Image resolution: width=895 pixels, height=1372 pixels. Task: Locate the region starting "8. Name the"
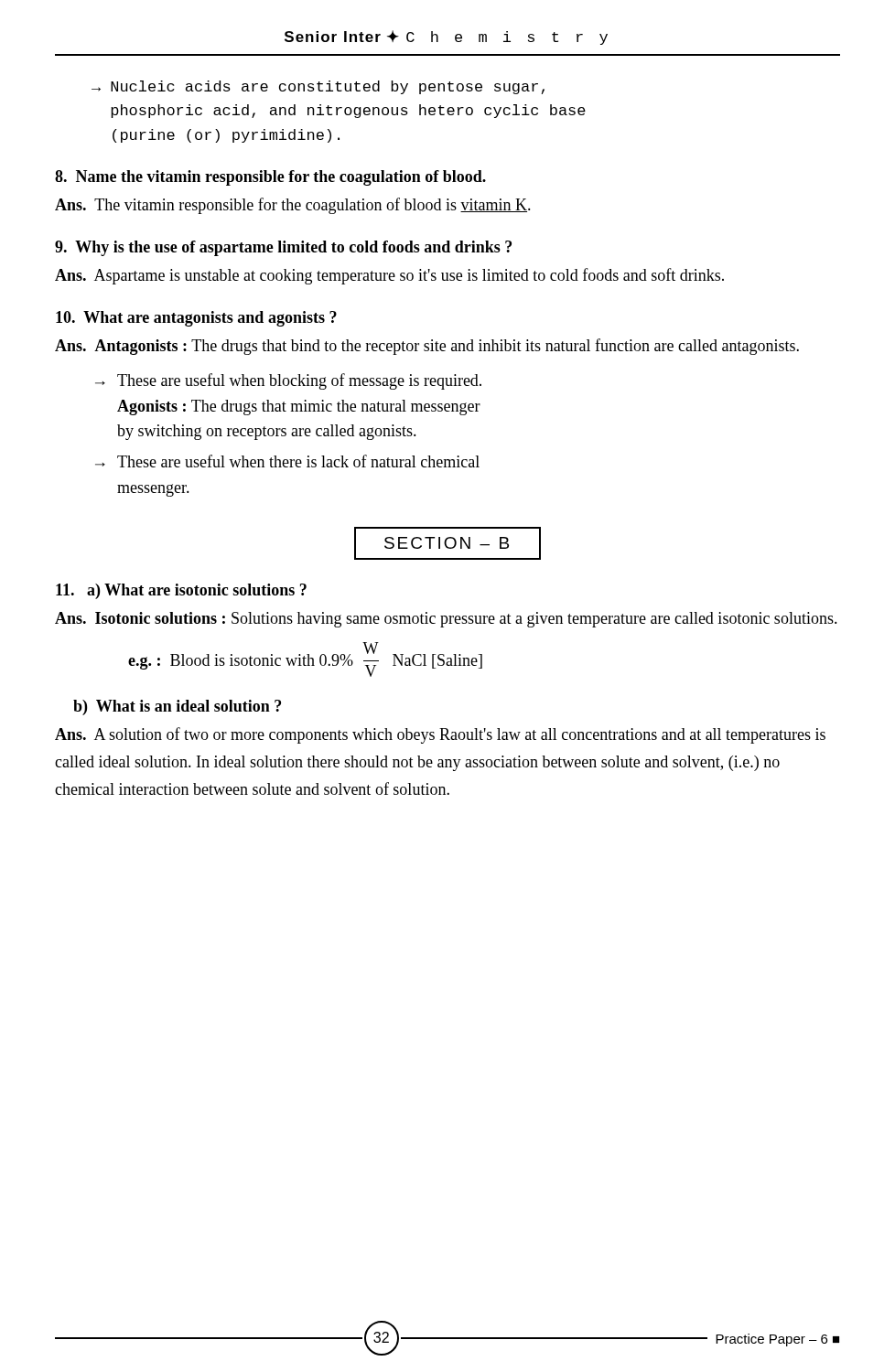click(271, 177)
